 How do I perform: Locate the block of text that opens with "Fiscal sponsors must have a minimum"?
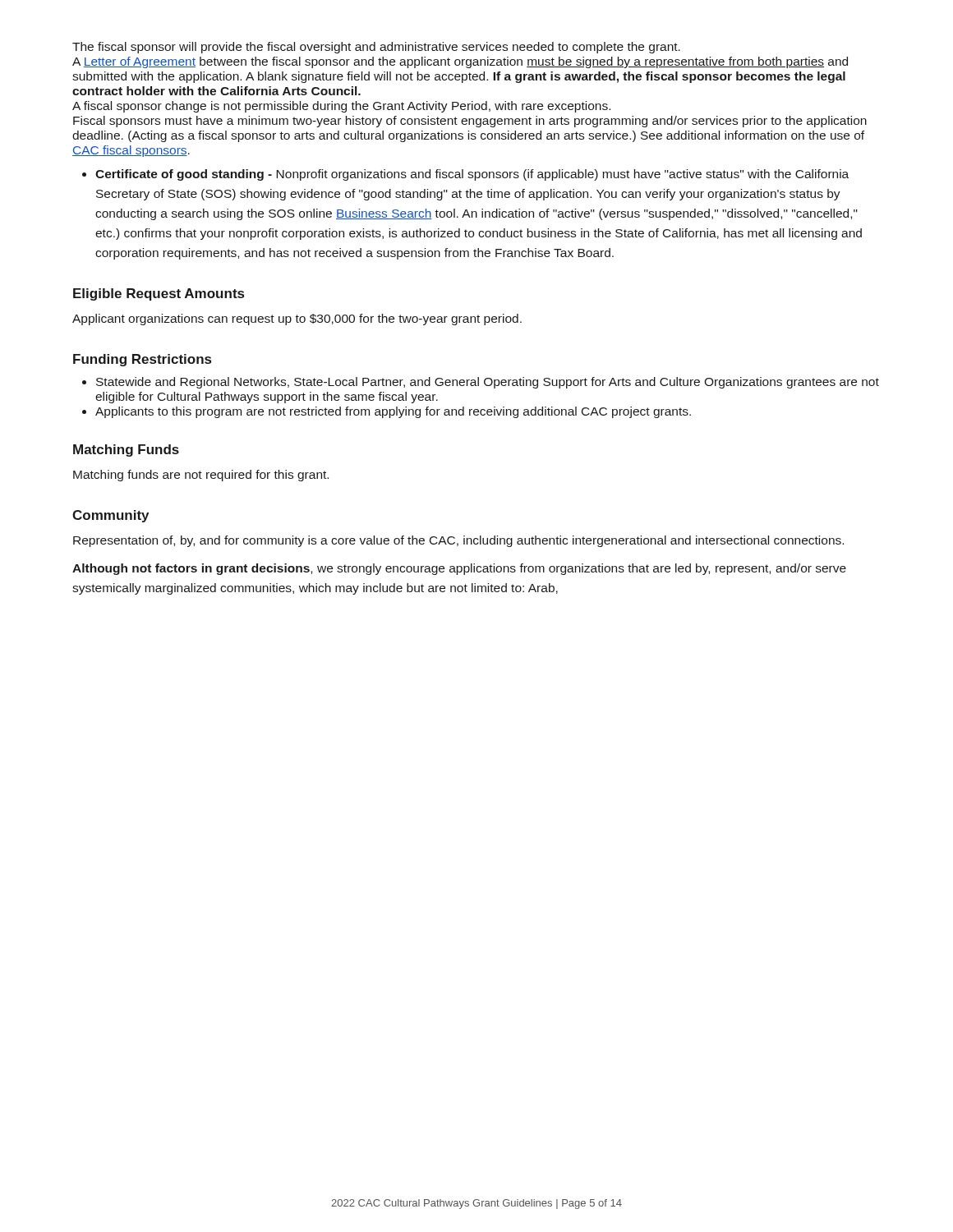476,136
